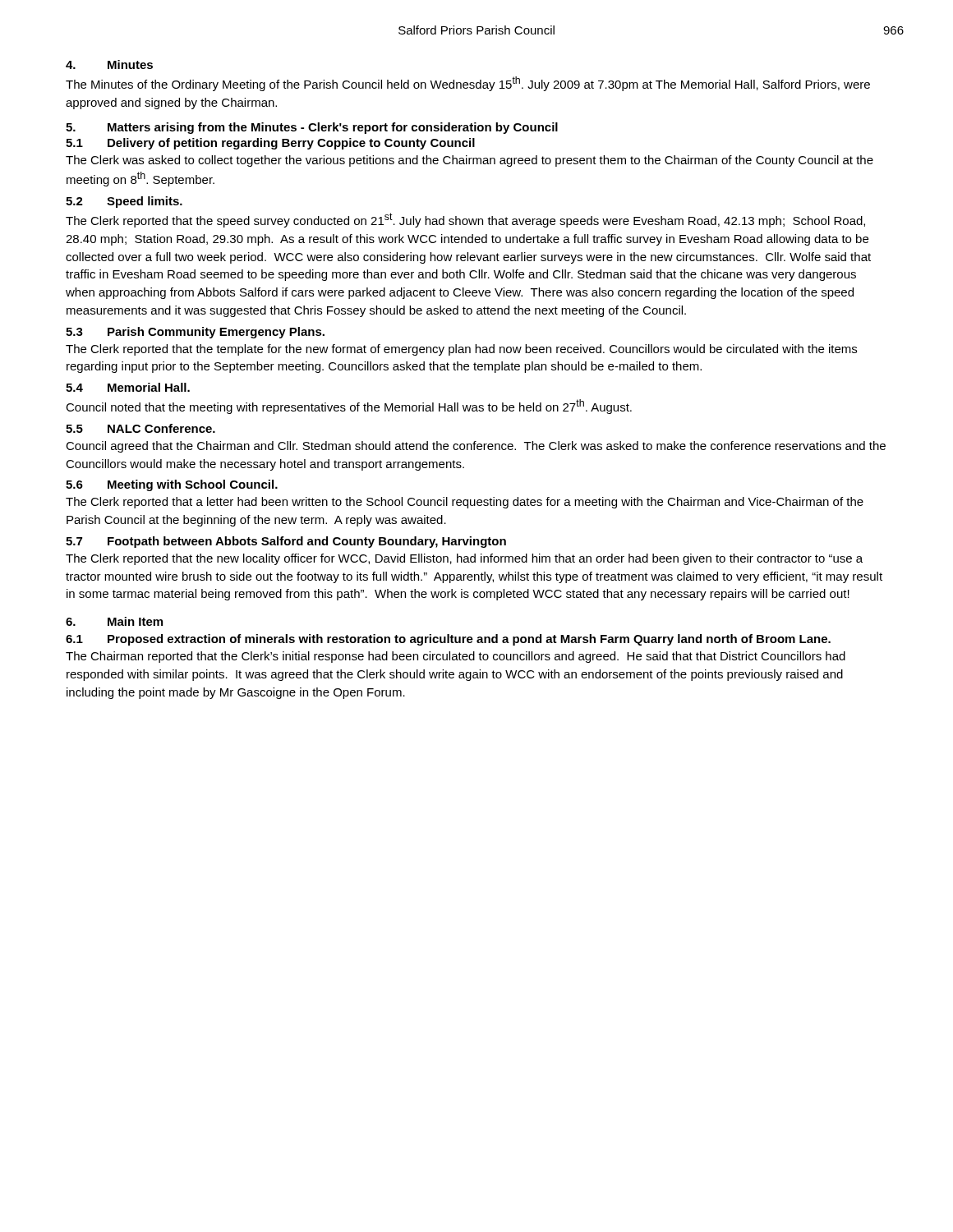
Task: Point to the region starting "5.6 Meeting with"
Action: point(172,484)
